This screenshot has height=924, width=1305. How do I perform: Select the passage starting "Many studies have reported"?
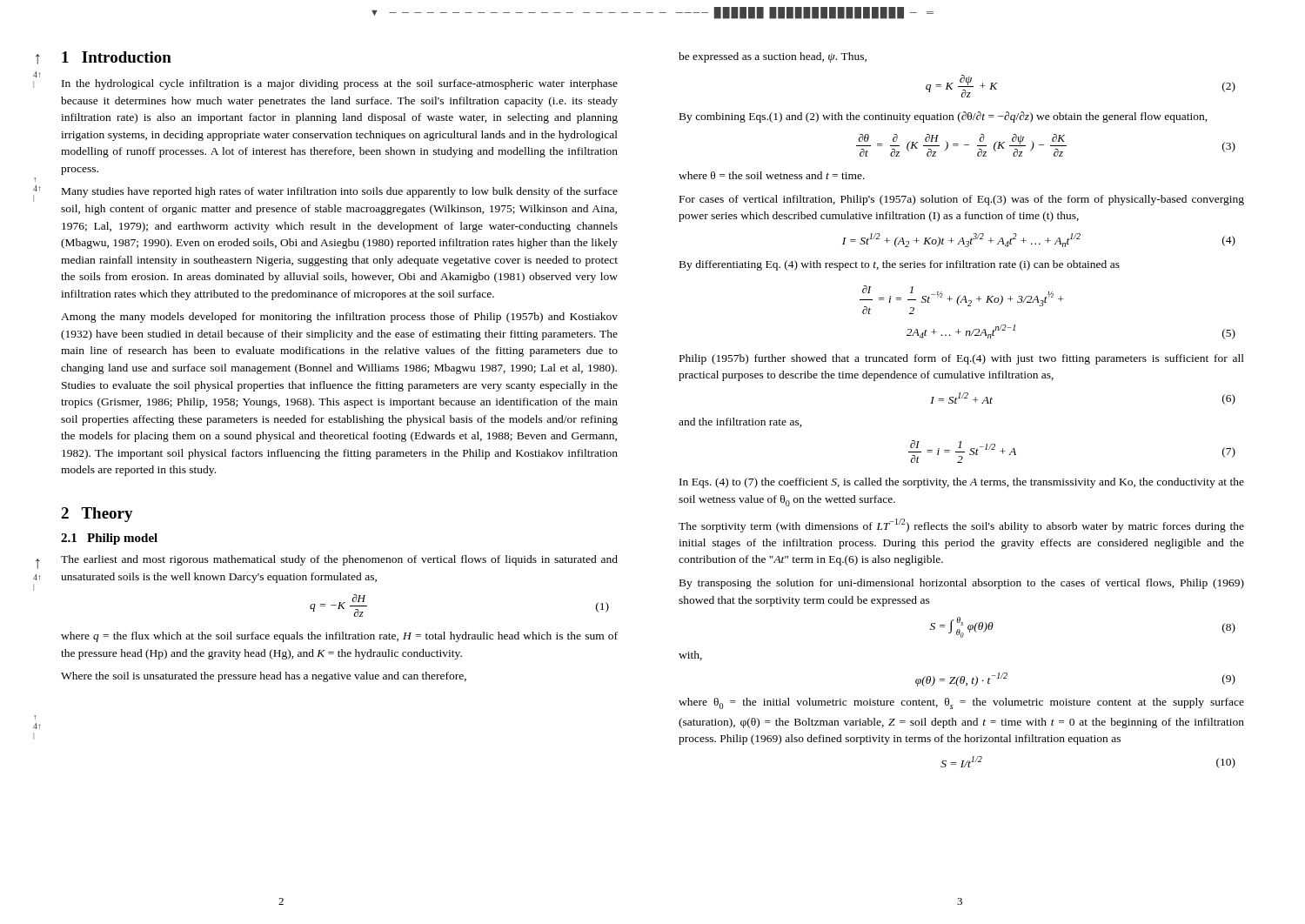coord(339,243)
